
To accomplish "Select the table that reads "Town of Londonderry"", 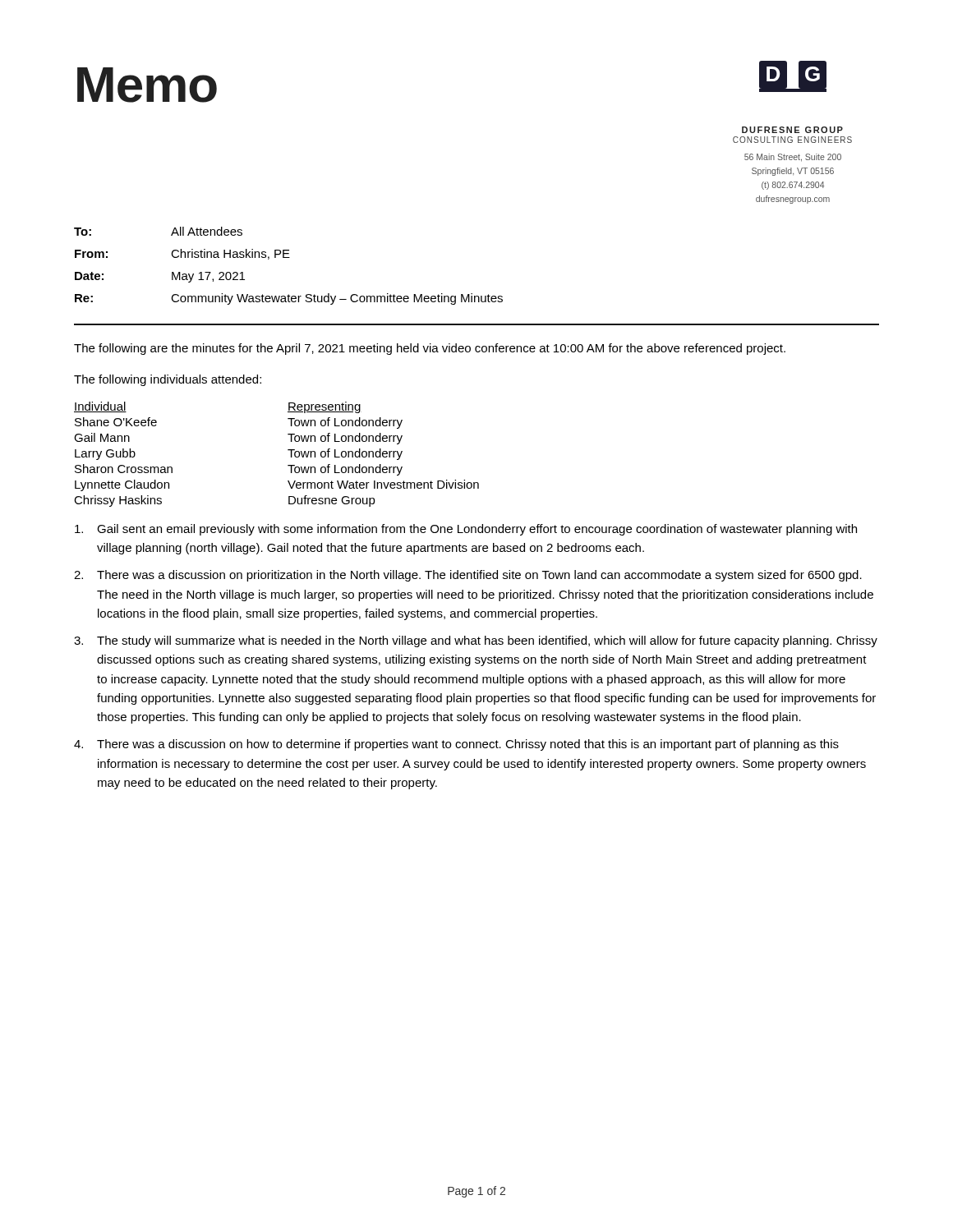I will [476, 453].
